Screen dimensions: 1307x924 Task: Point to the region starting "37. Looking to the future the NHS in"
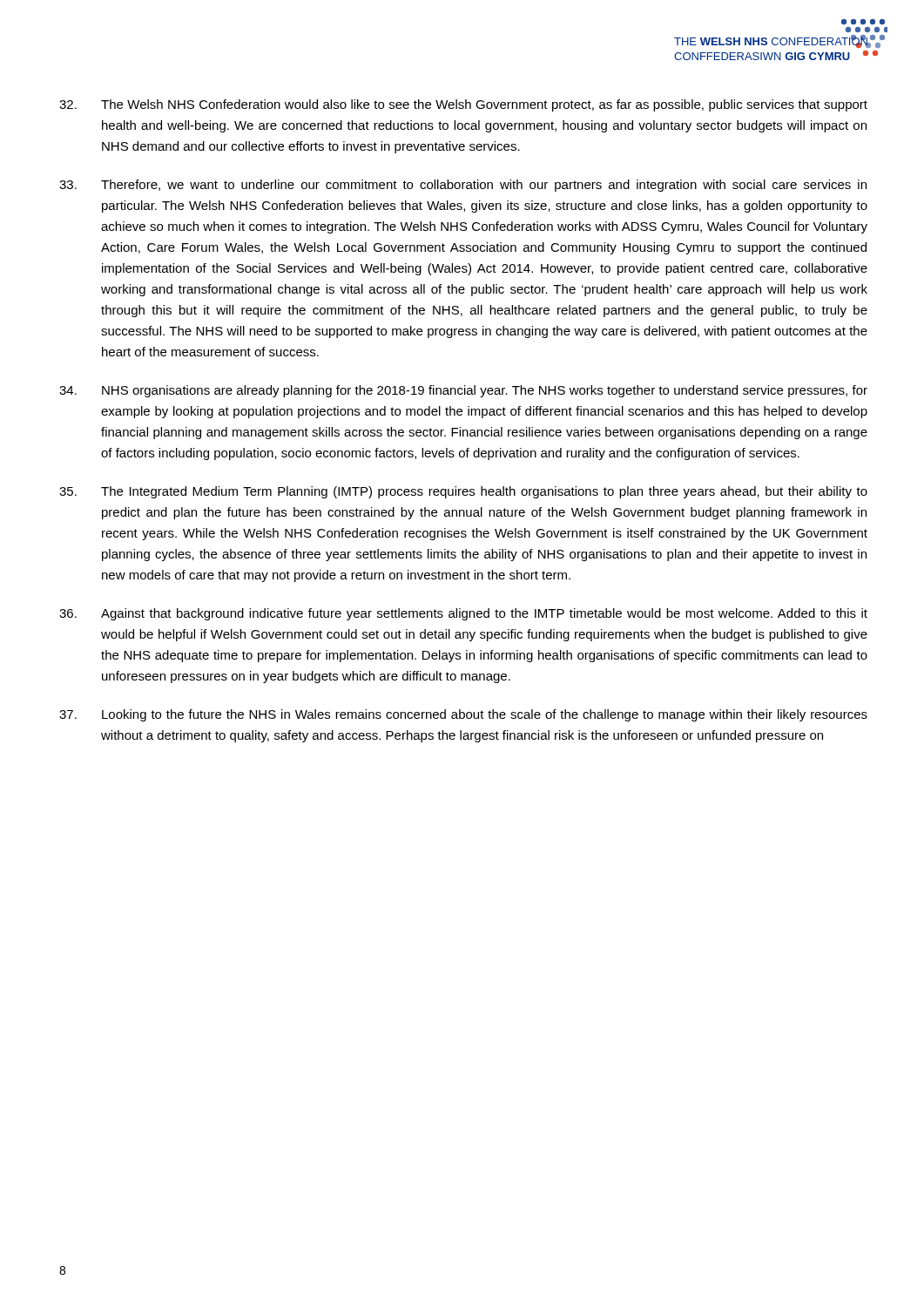[463, 725]
